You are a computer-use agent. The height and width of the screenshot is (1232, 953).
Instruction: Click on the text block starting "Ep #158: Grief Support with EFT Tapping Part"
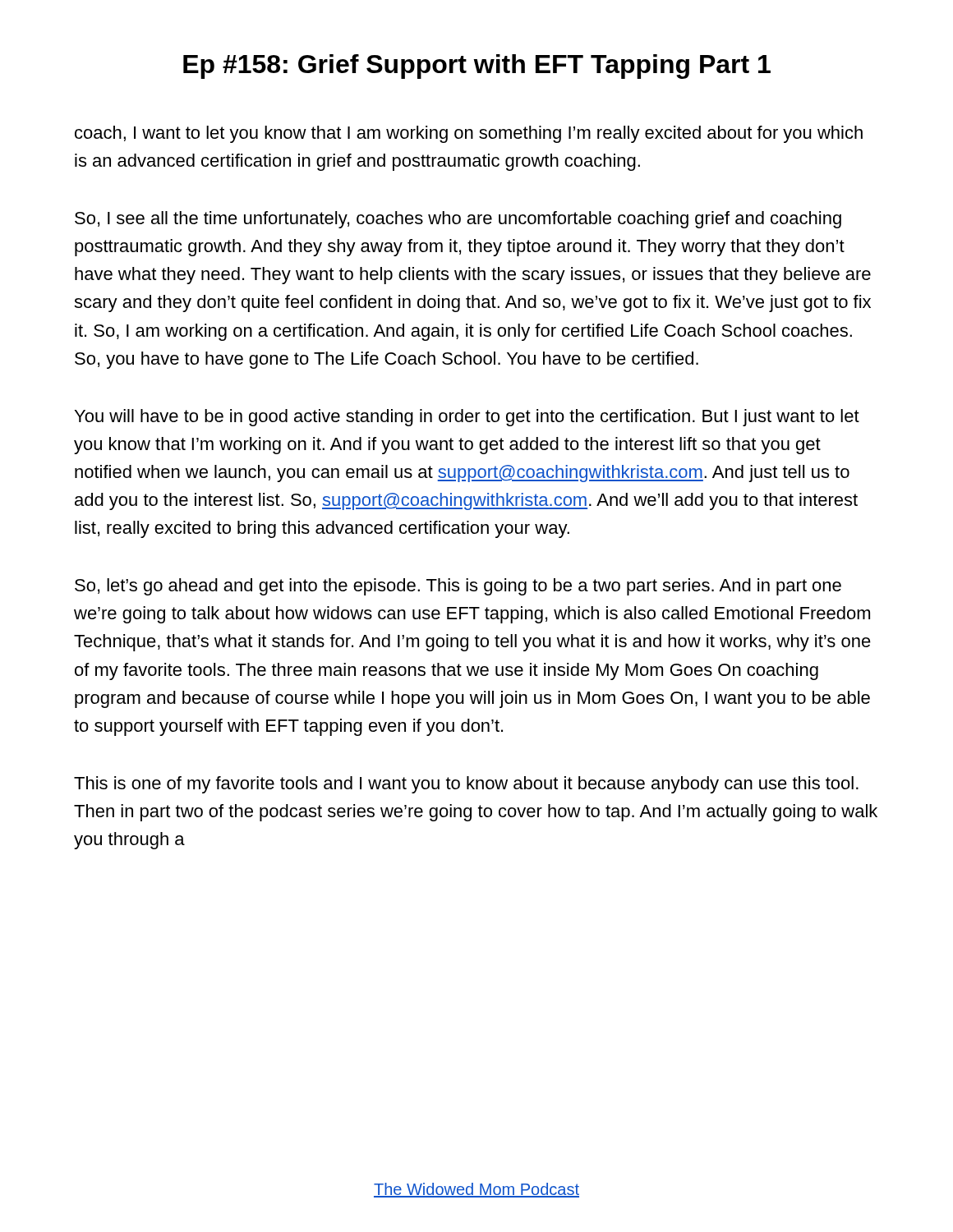[x=476, y=64]
